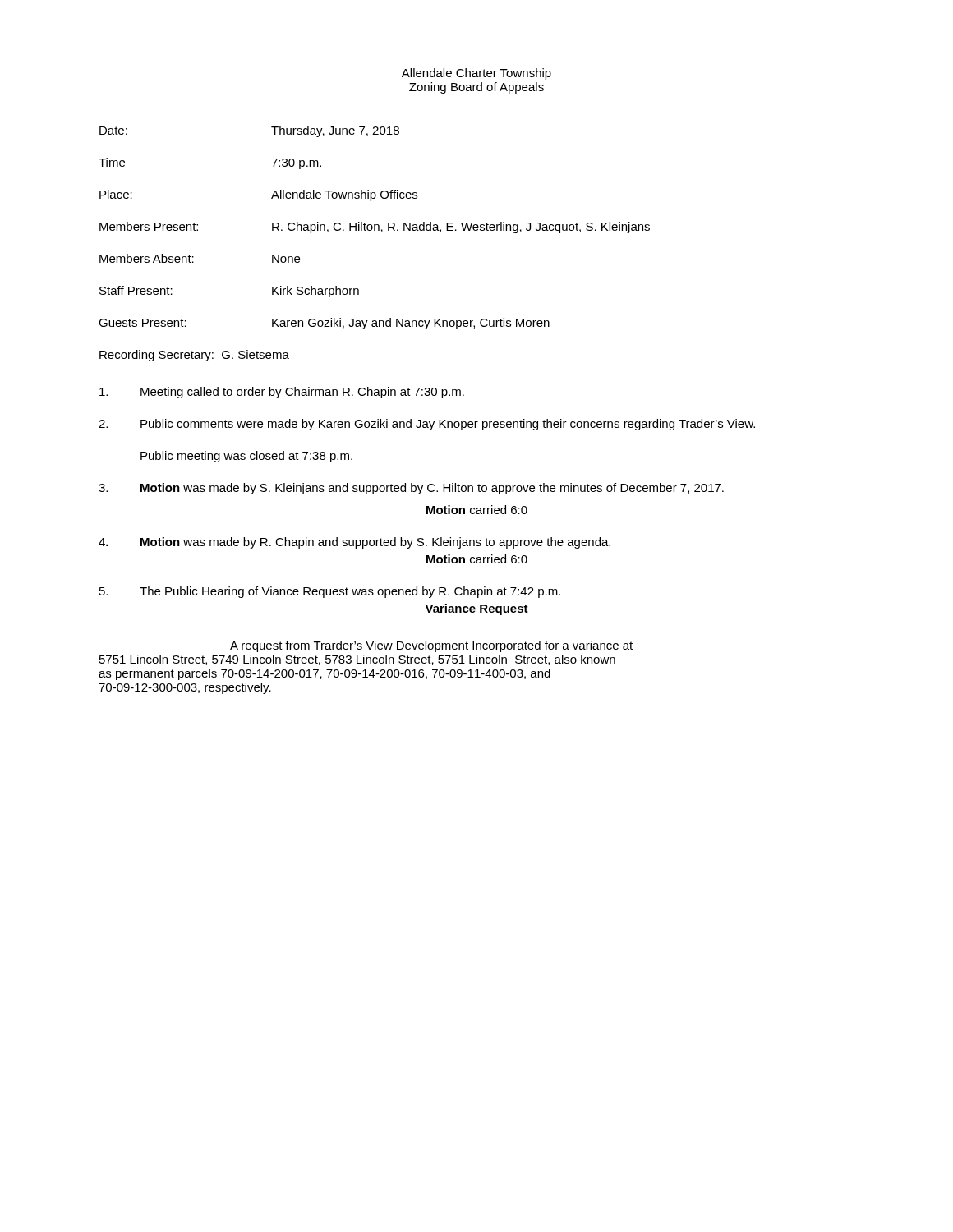Select the text block containing "Members Present: R."

click(476, 226)
